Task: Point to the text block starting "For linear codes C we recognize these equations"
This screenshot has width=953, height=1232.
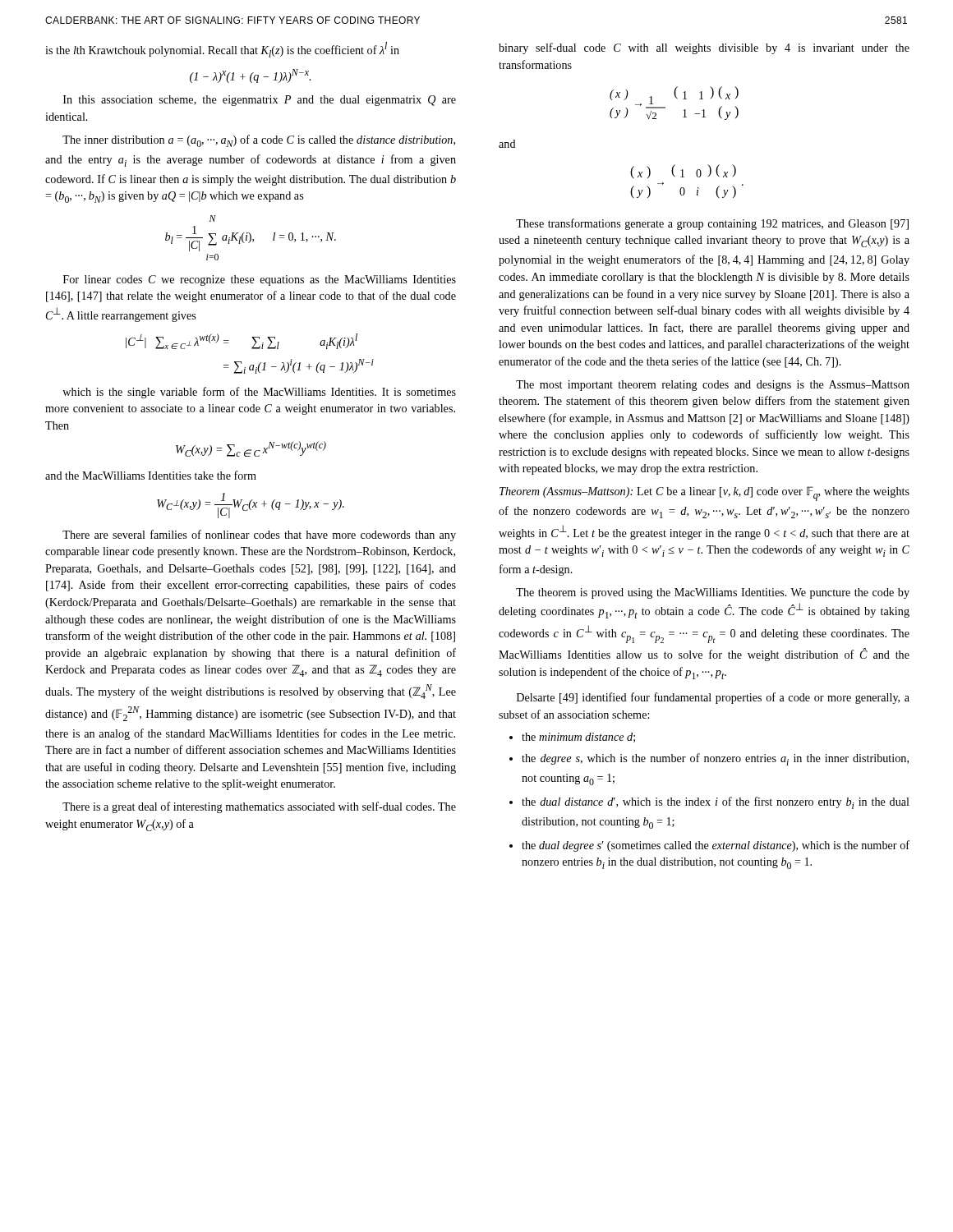Action: tap(251, 297)
